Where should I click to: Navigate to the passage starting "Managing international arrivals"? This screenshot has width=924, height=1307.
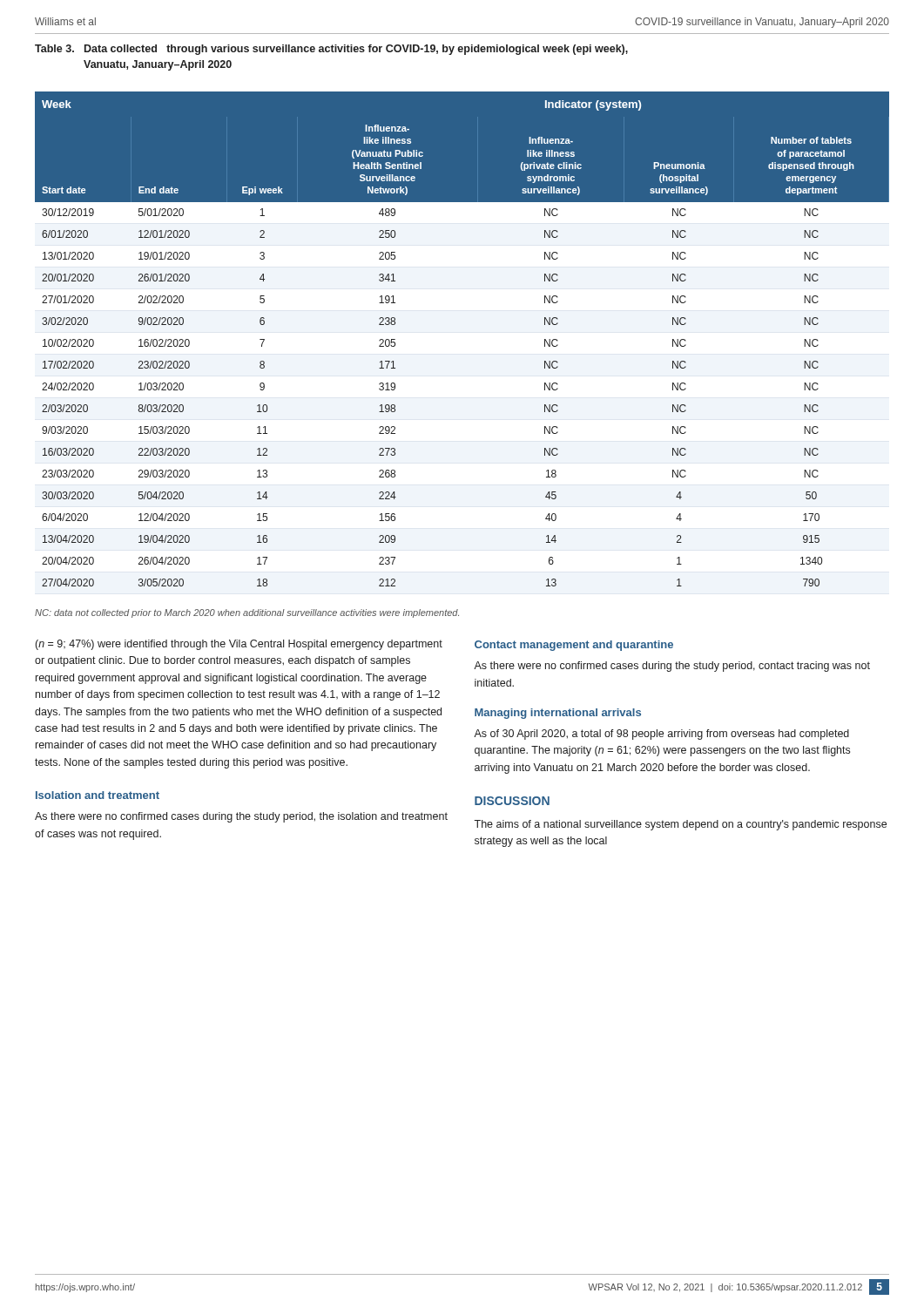coord(558,712)
